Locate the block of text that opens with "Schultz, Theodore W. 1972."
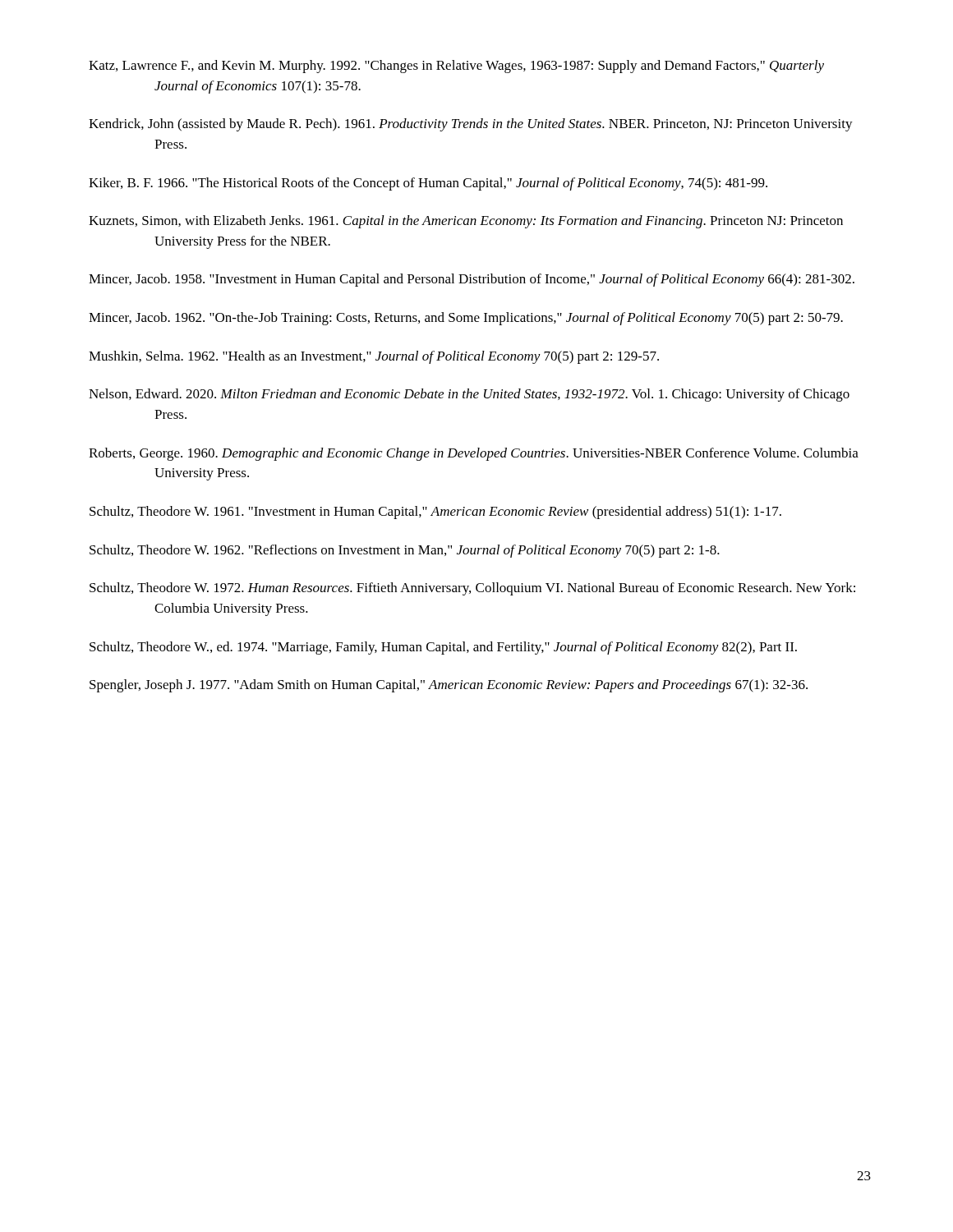This screenshot has width=953, height=1232. 473,598
